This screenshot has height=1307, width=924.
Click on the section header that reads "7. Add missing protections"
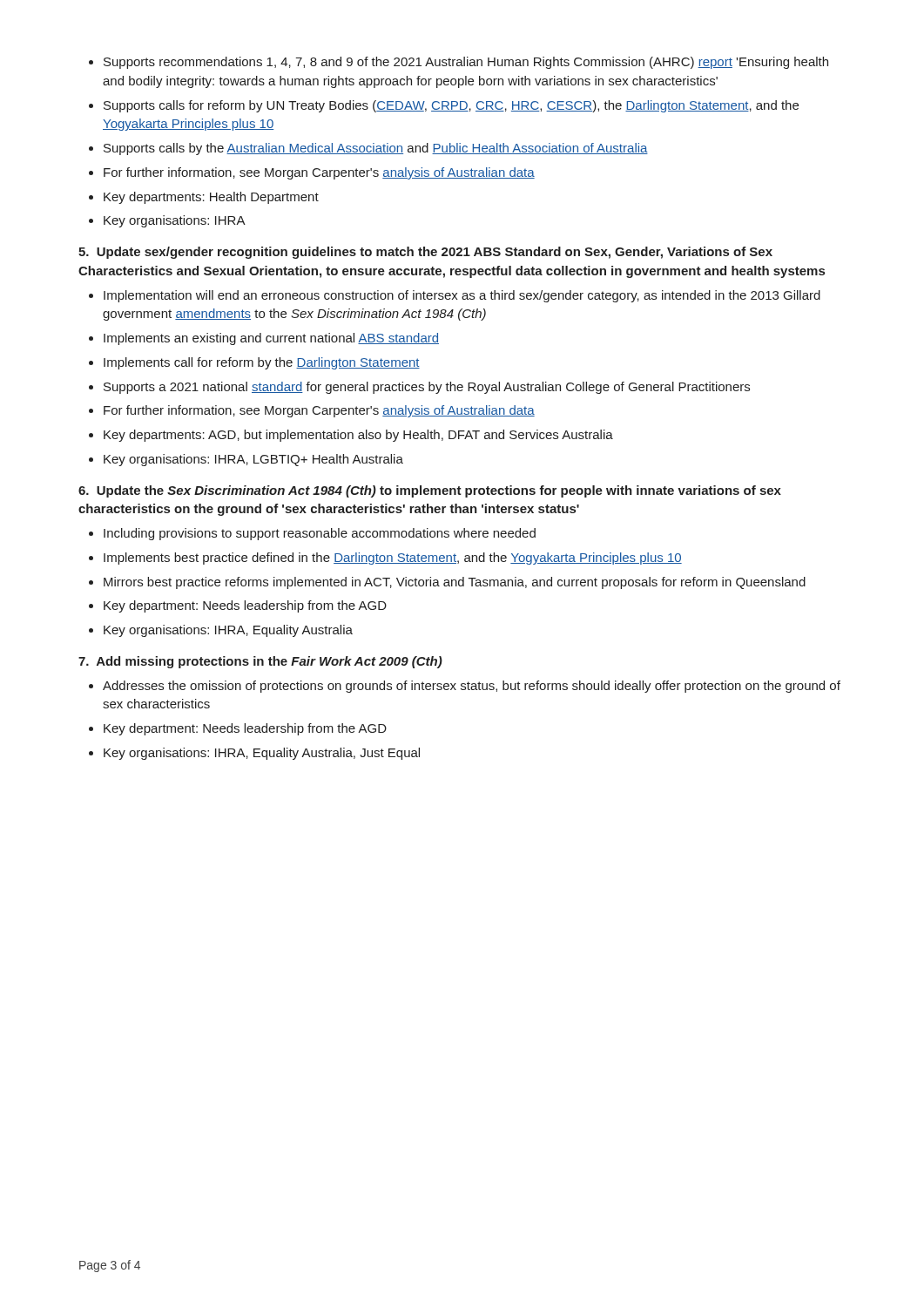click(x=260, y=661)
